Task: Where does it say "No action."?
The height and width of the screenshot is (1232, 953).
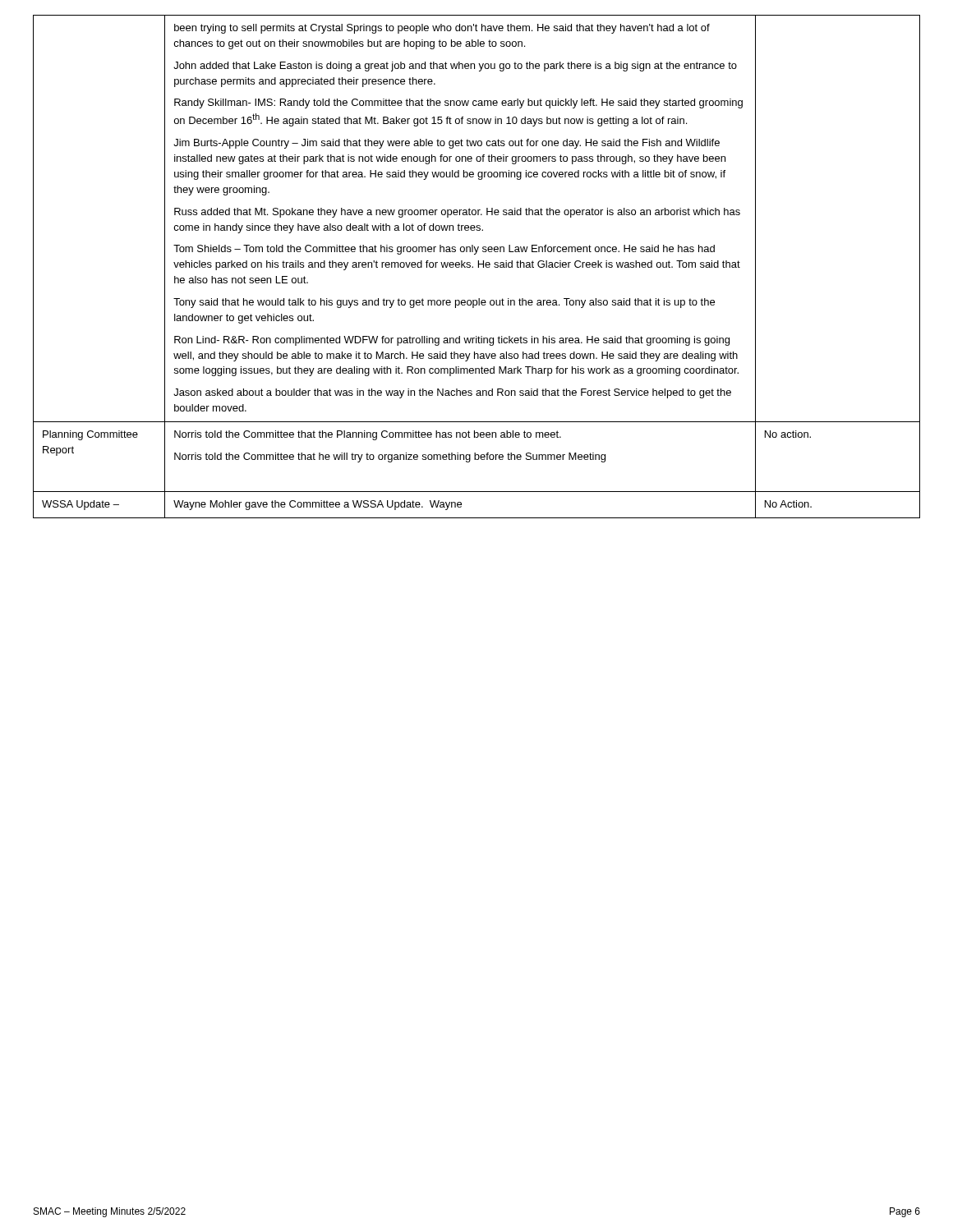Action: pyautogui.click(x=788, y=434)
